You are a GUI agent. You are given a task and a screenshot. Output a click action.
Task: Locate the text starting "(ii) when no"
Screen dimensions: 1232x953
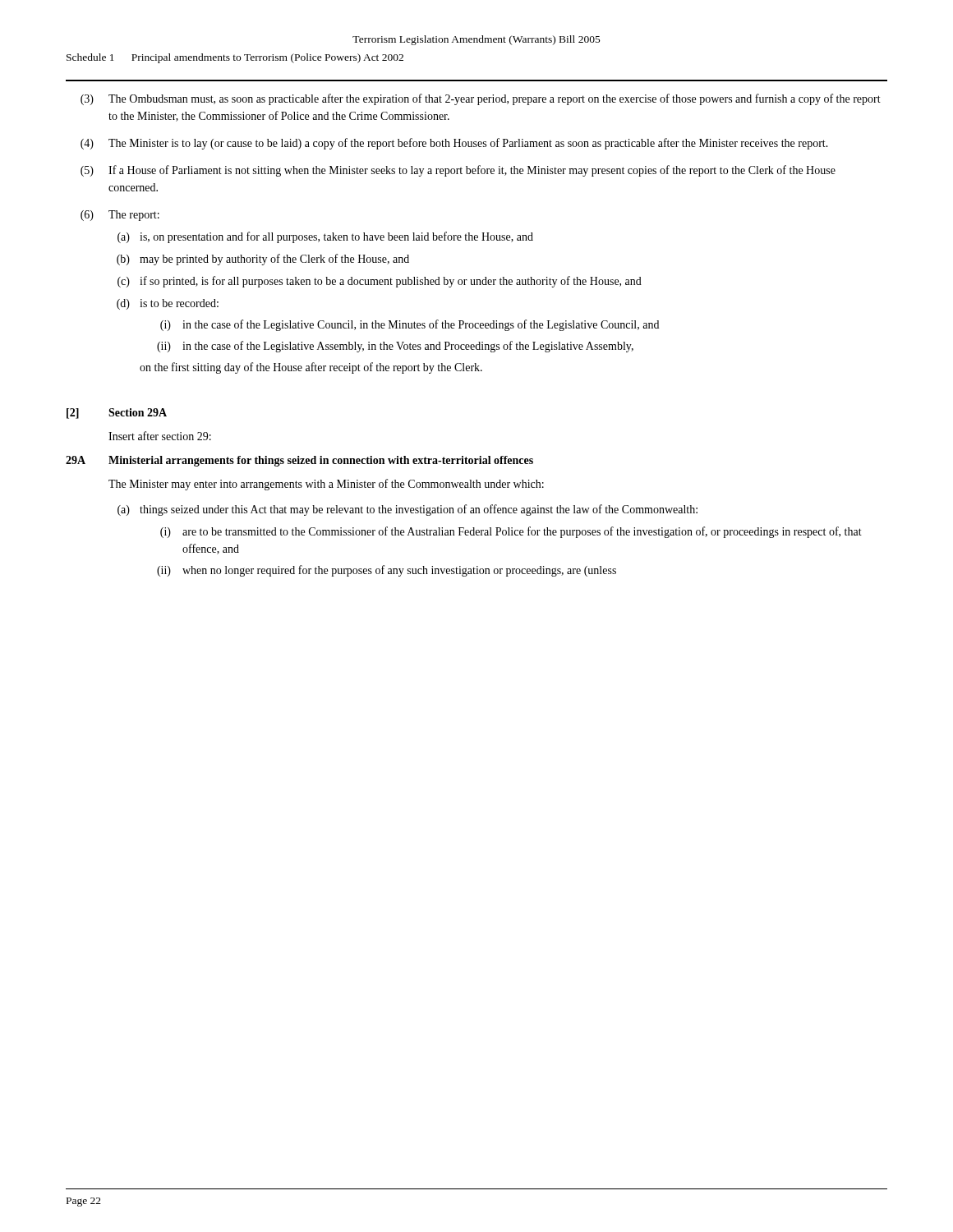pos(513,570)
